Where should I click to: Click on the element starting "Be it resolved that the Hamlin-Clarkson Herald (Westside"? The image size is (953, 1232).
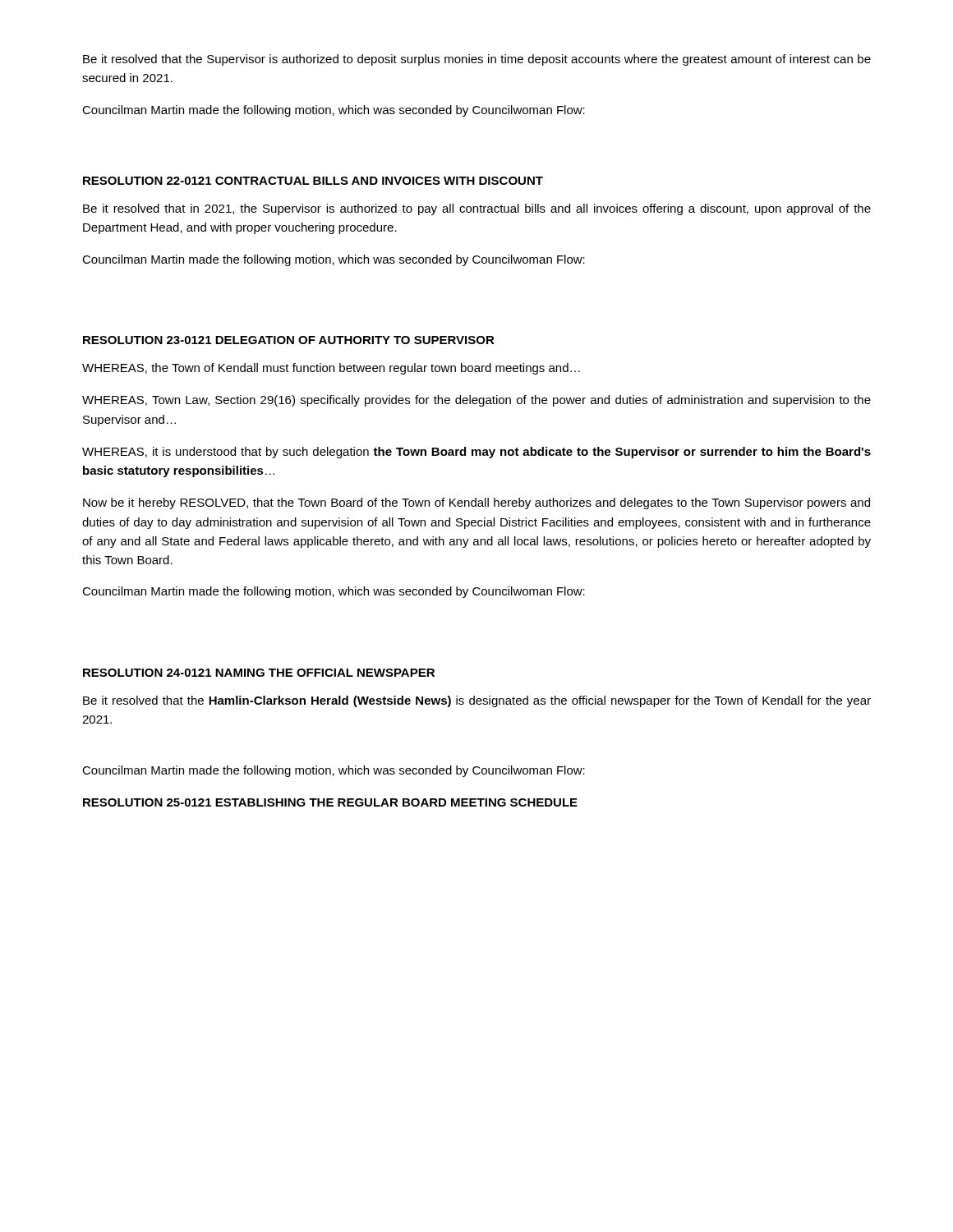(x=476, y=710)
